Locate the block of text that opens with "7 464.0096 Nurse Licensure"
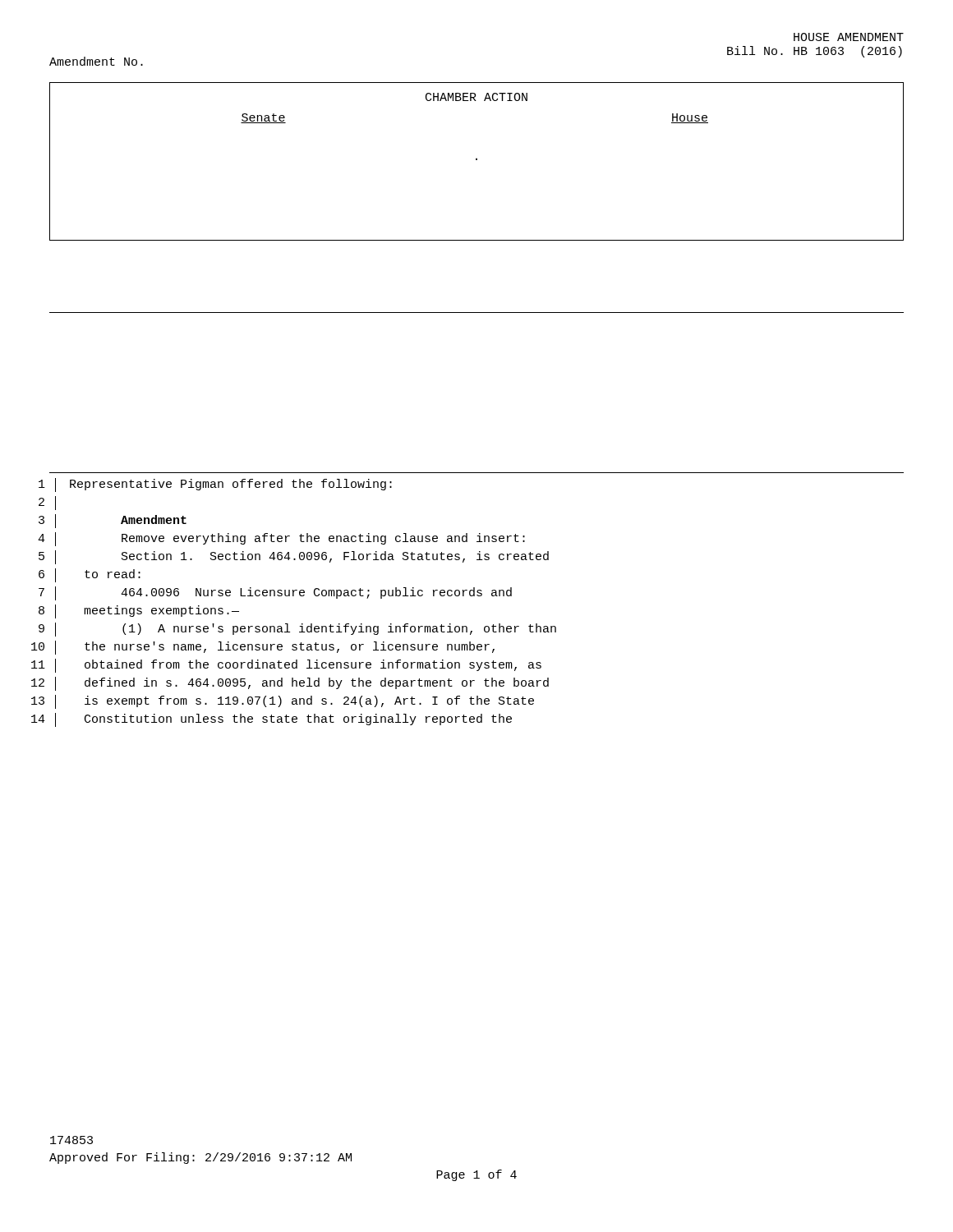Screen dimensions: 1232x953 point(476,593)
